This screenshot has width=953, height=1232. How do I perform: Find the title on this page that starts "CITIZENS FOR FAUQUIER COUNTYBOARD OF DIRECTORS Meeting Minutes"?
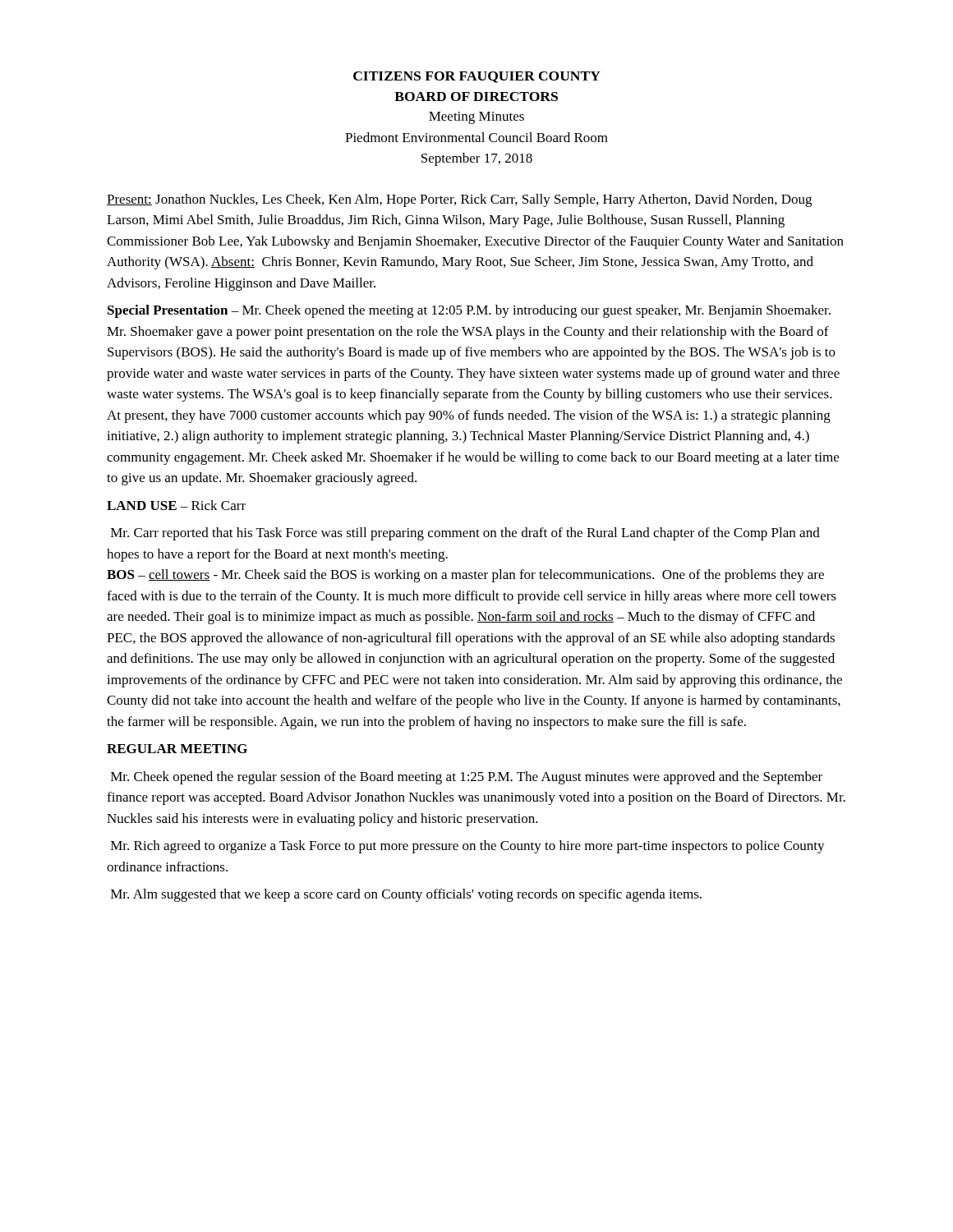(x=476, y=117)
